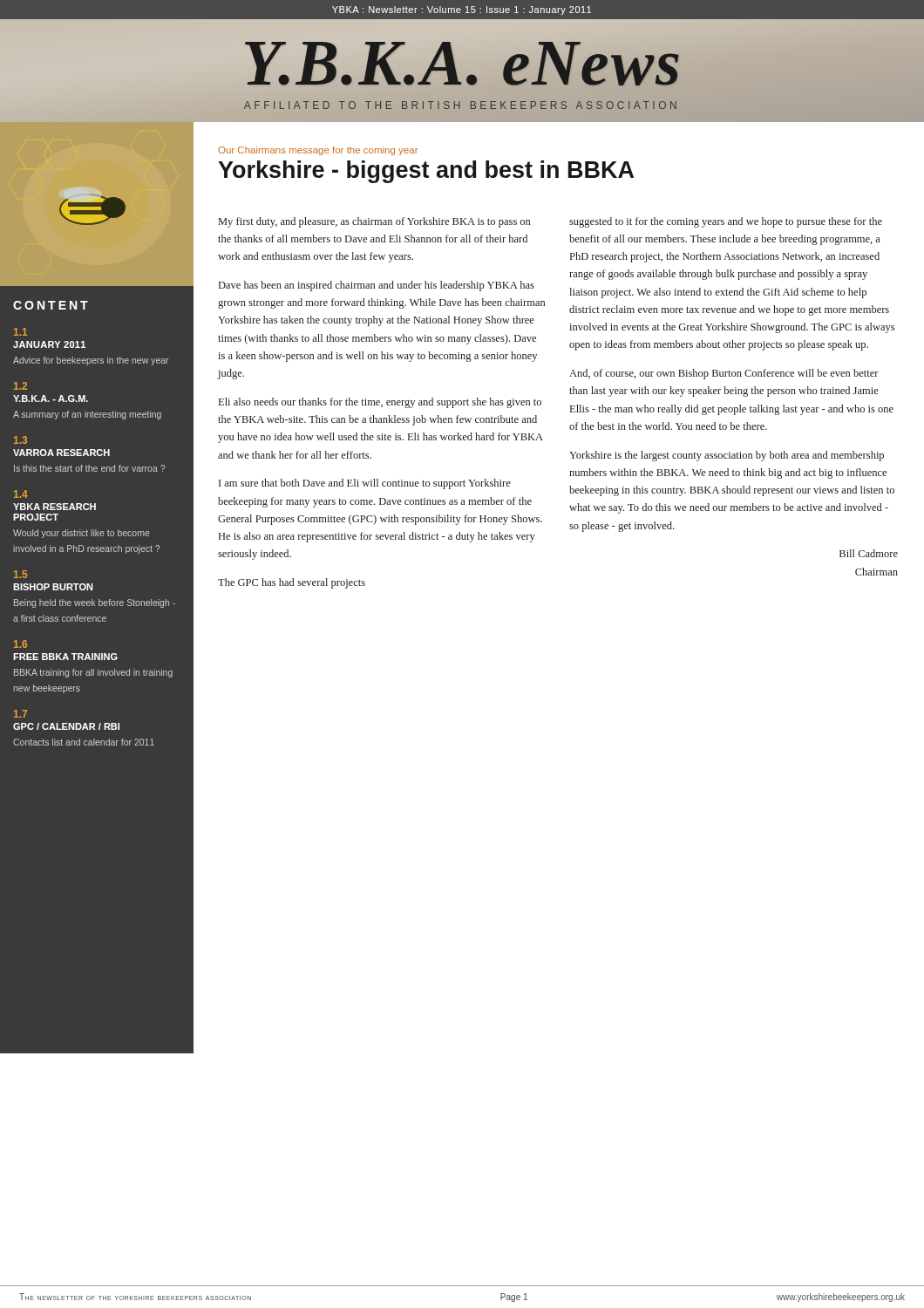Locate the text starting "Y.B.K.A. eNews"
924x1308 pixels.
point(462,62)
